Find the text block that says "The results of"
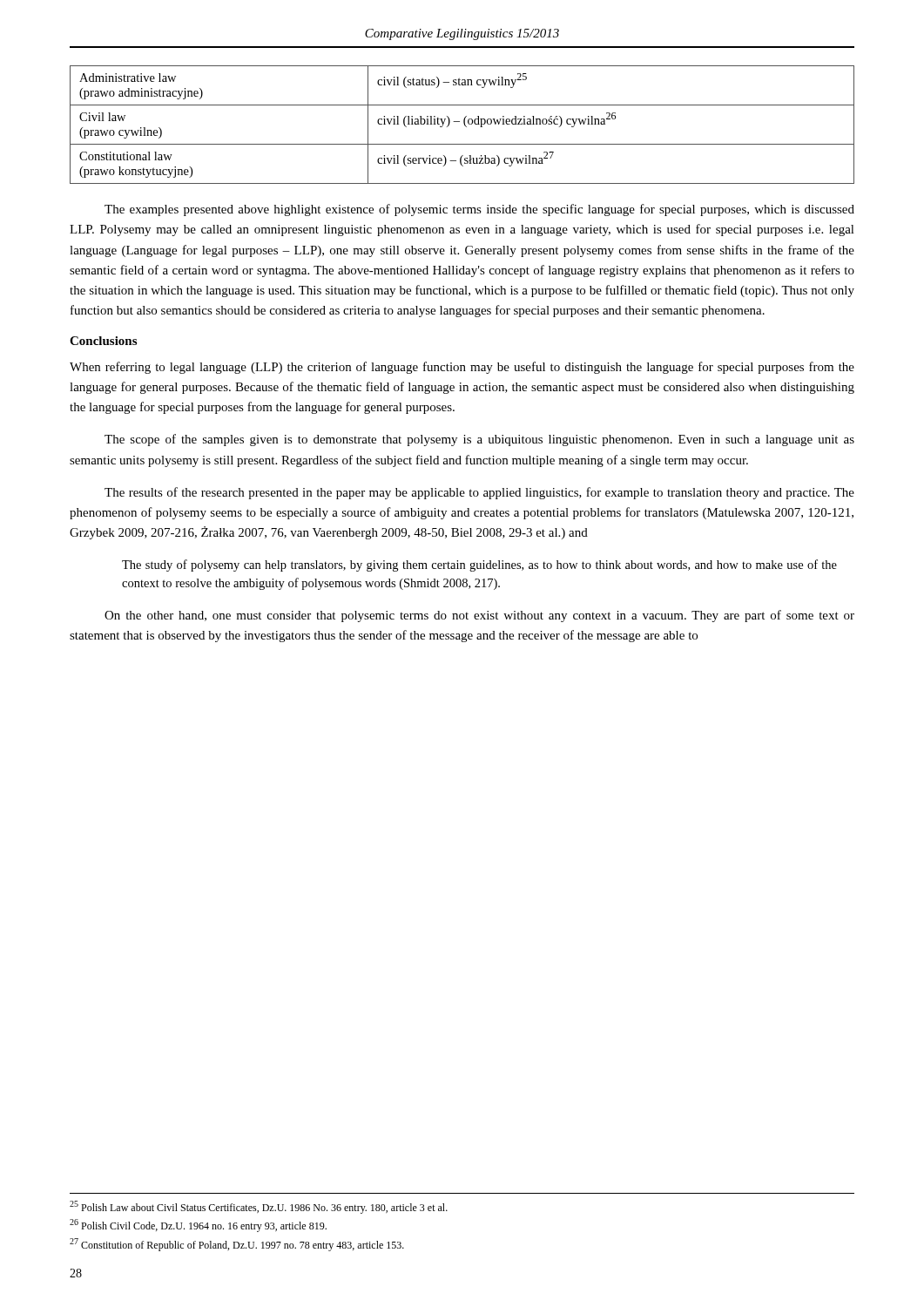924x1307 pixels. pos(462,512)
